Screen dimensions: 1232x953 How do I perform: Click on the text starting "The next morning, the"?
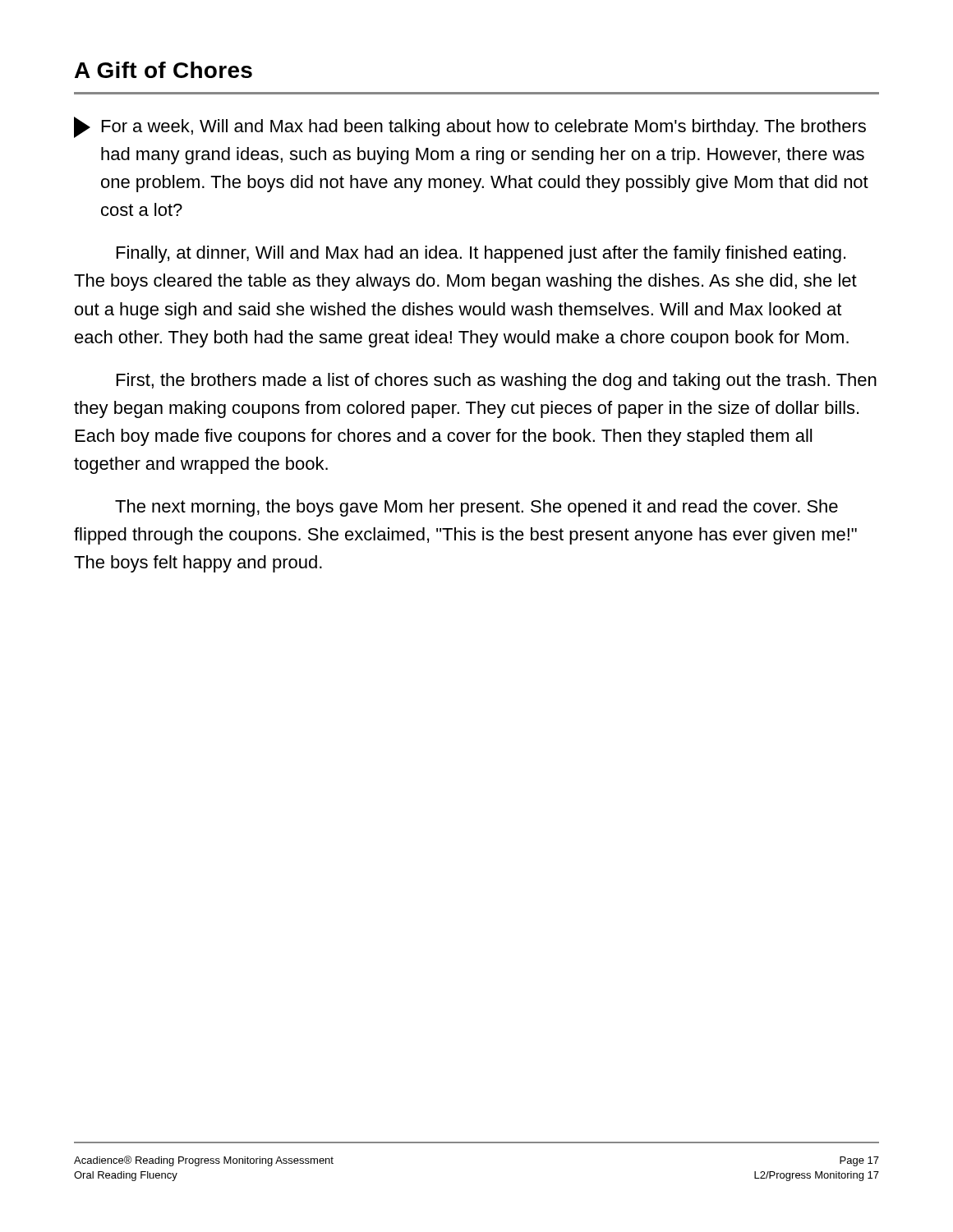click(466, 535)
